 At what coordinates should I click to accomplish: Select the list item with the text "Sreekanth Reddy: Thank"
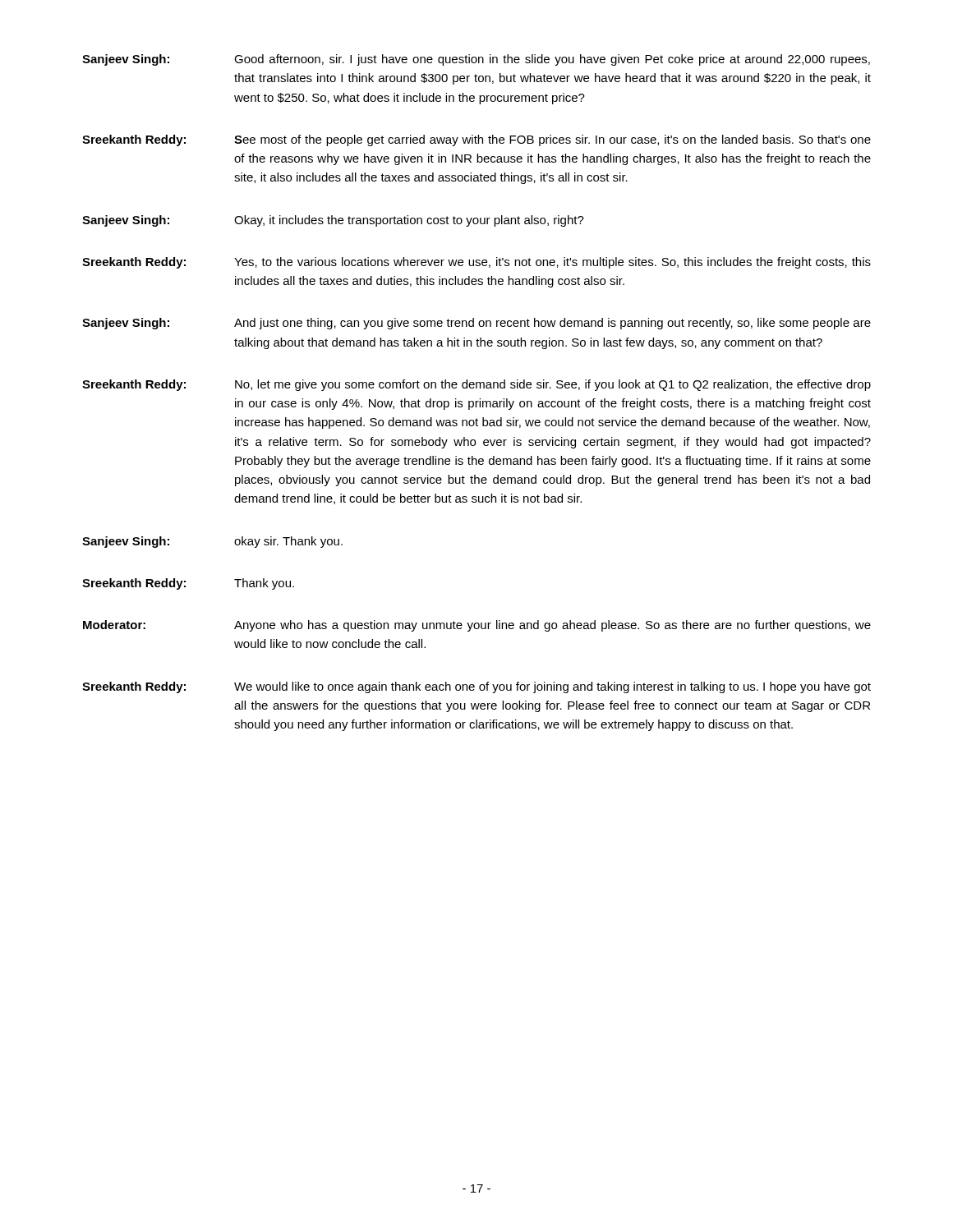(x=188, y=584)
